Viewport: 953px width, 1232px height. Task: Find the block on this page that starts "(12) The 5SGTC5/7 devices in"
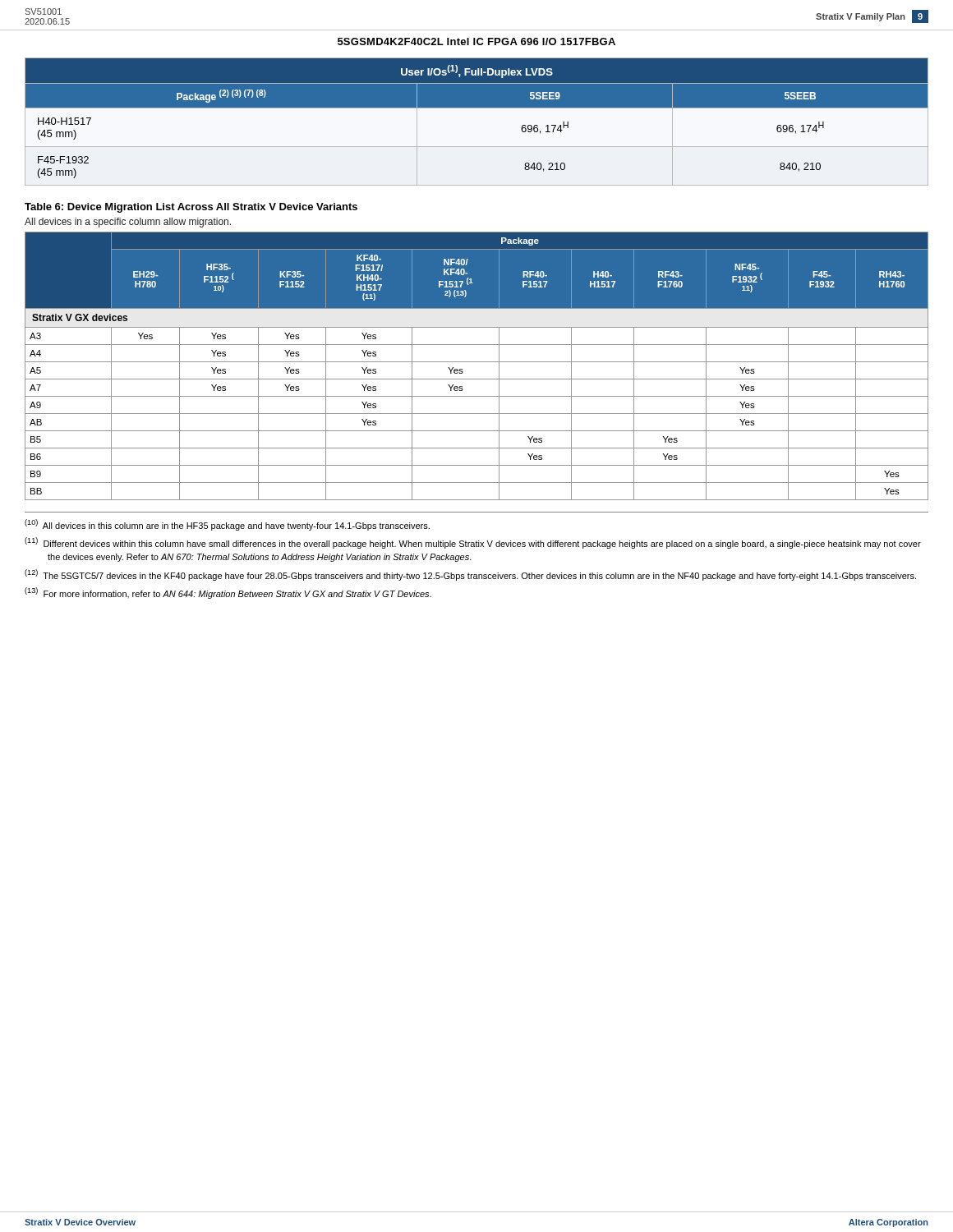click(x=471, y=574)
